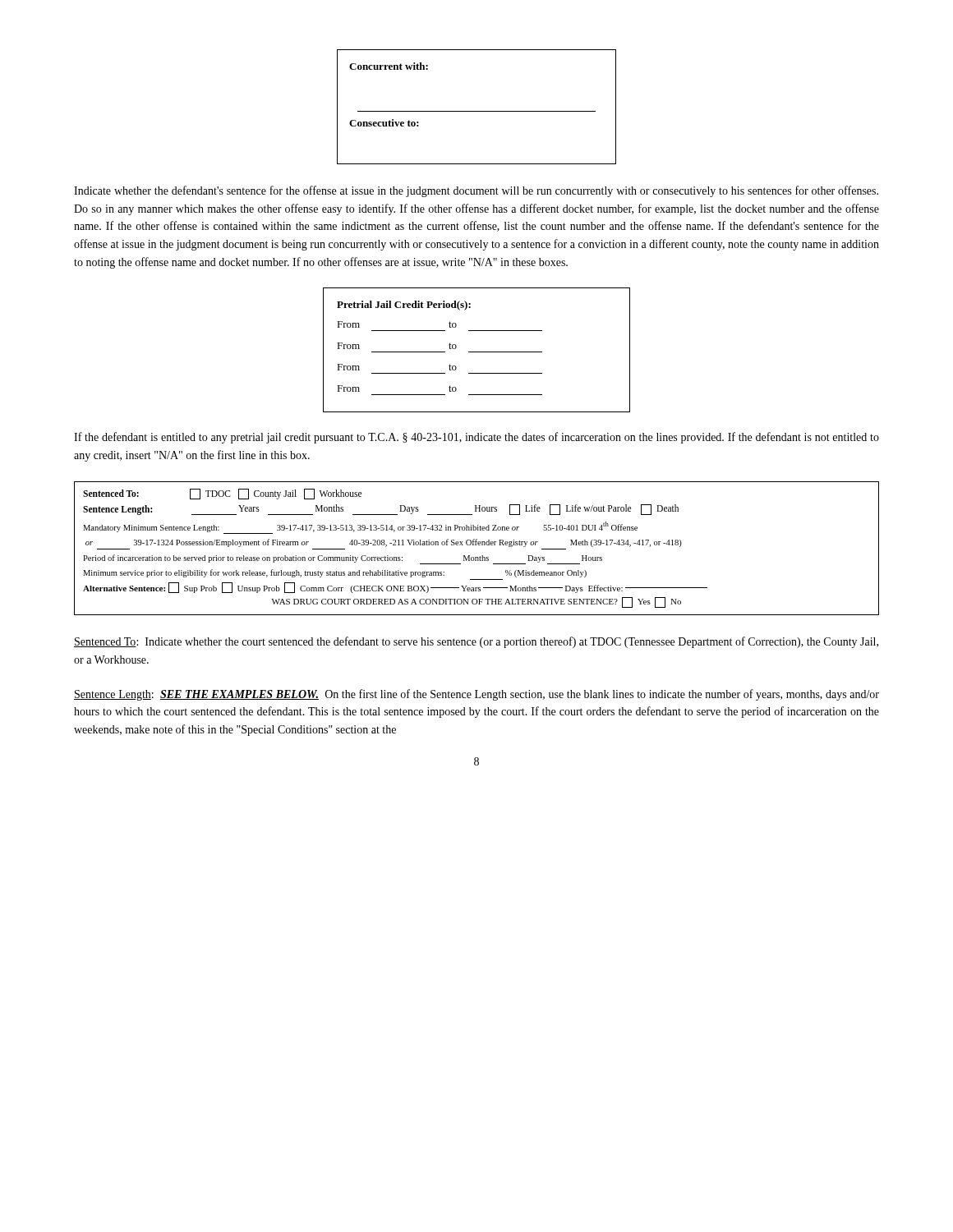Select the text block that says "If the defendant is"
The height and width of the screenshot is (1232, 953).
coord(476,447)
